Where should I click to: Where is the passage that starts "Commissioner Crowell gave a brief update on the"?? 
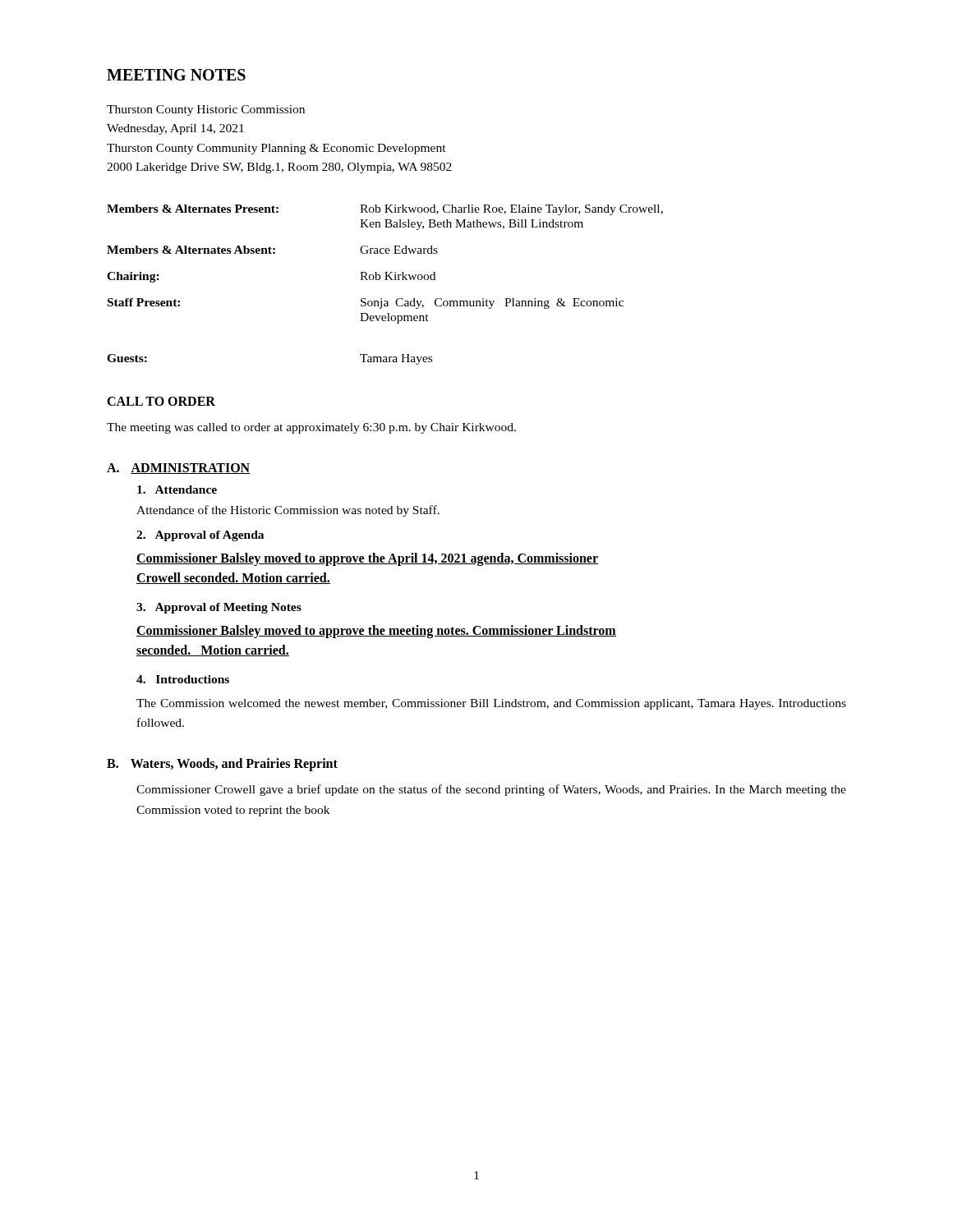click(491, 799)
